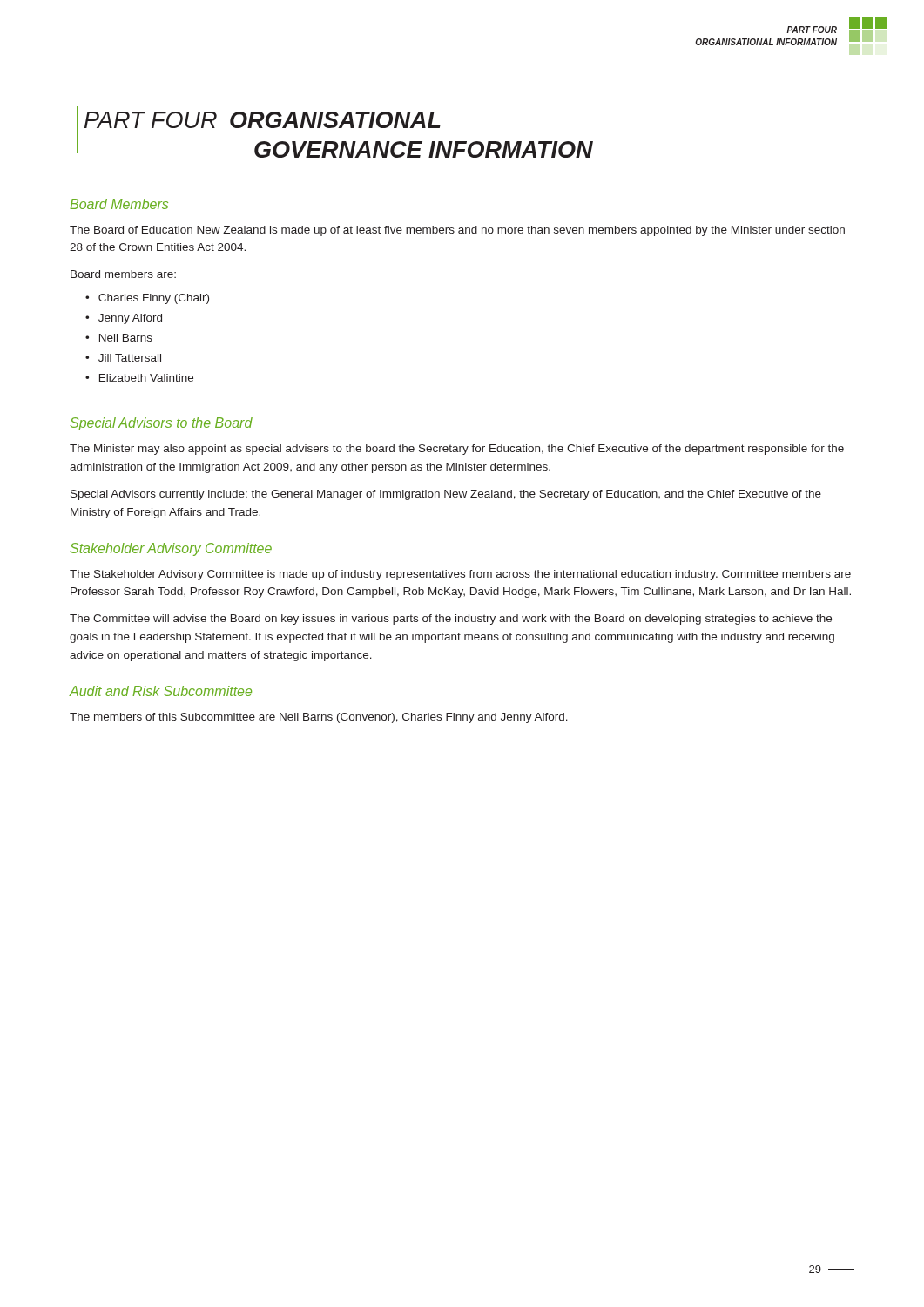The height and width of the screenshot is (1307, 924).
Task: Click where it says "Jenny Alford"
Action: point(131,318)
